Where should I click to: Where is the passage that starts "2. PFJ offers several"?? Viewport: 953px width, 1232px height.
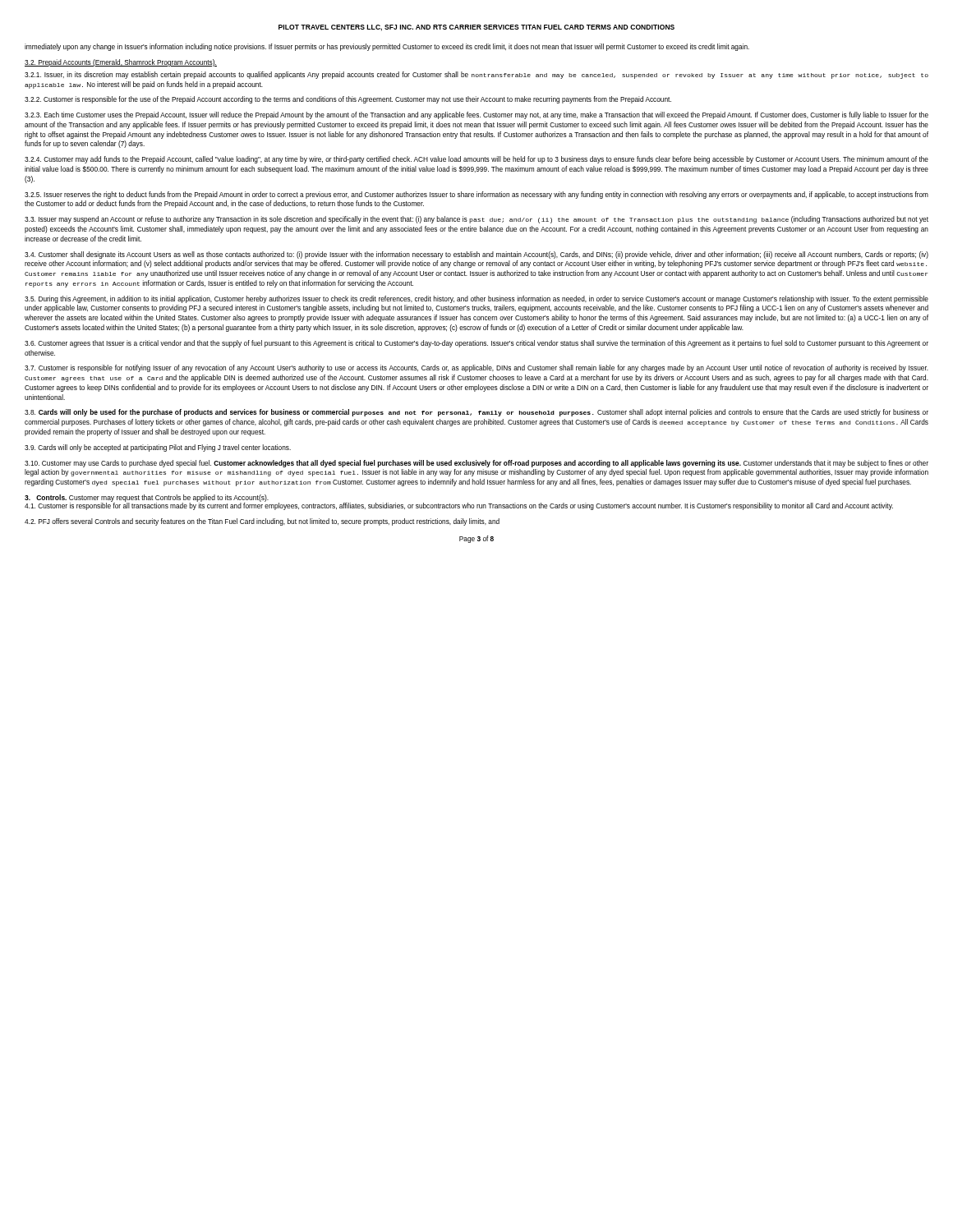pos(262,521)
